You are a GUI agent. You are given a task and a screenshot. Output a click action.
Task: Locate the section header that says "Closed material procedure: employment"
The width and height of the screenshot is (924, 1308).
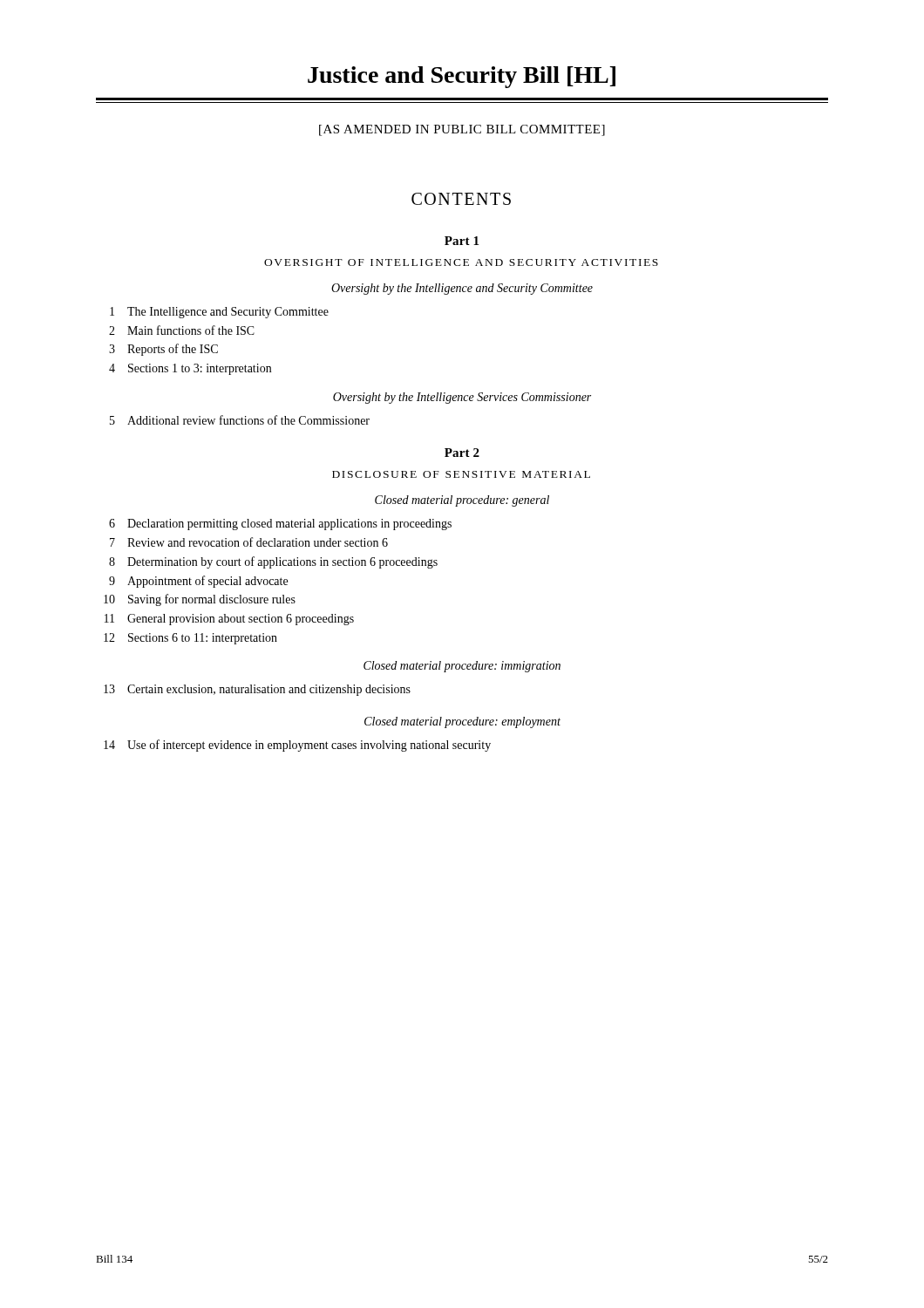tap(462, 721)
